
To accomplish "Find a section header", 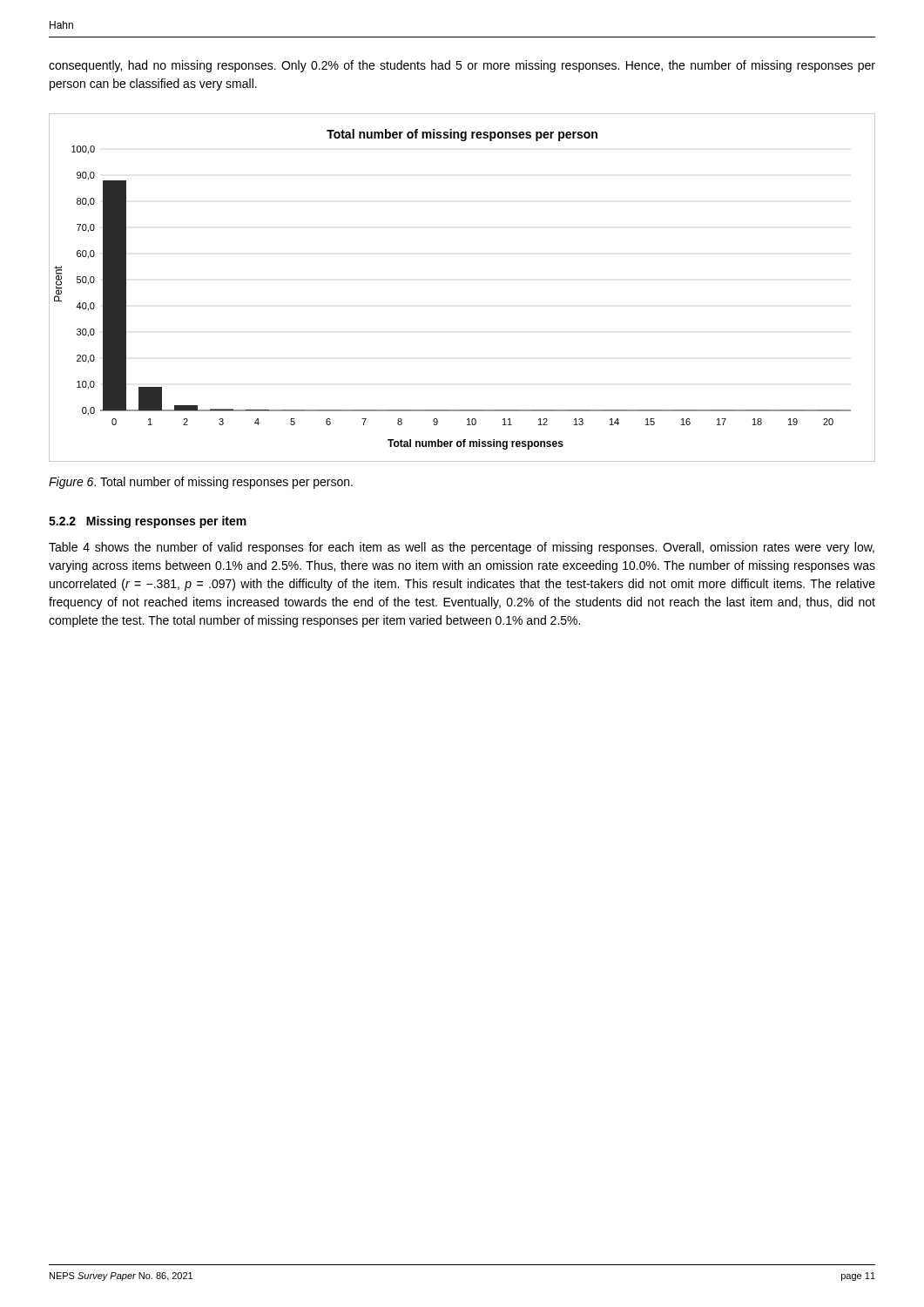I will pyautogui.click(x=148, y=521).
